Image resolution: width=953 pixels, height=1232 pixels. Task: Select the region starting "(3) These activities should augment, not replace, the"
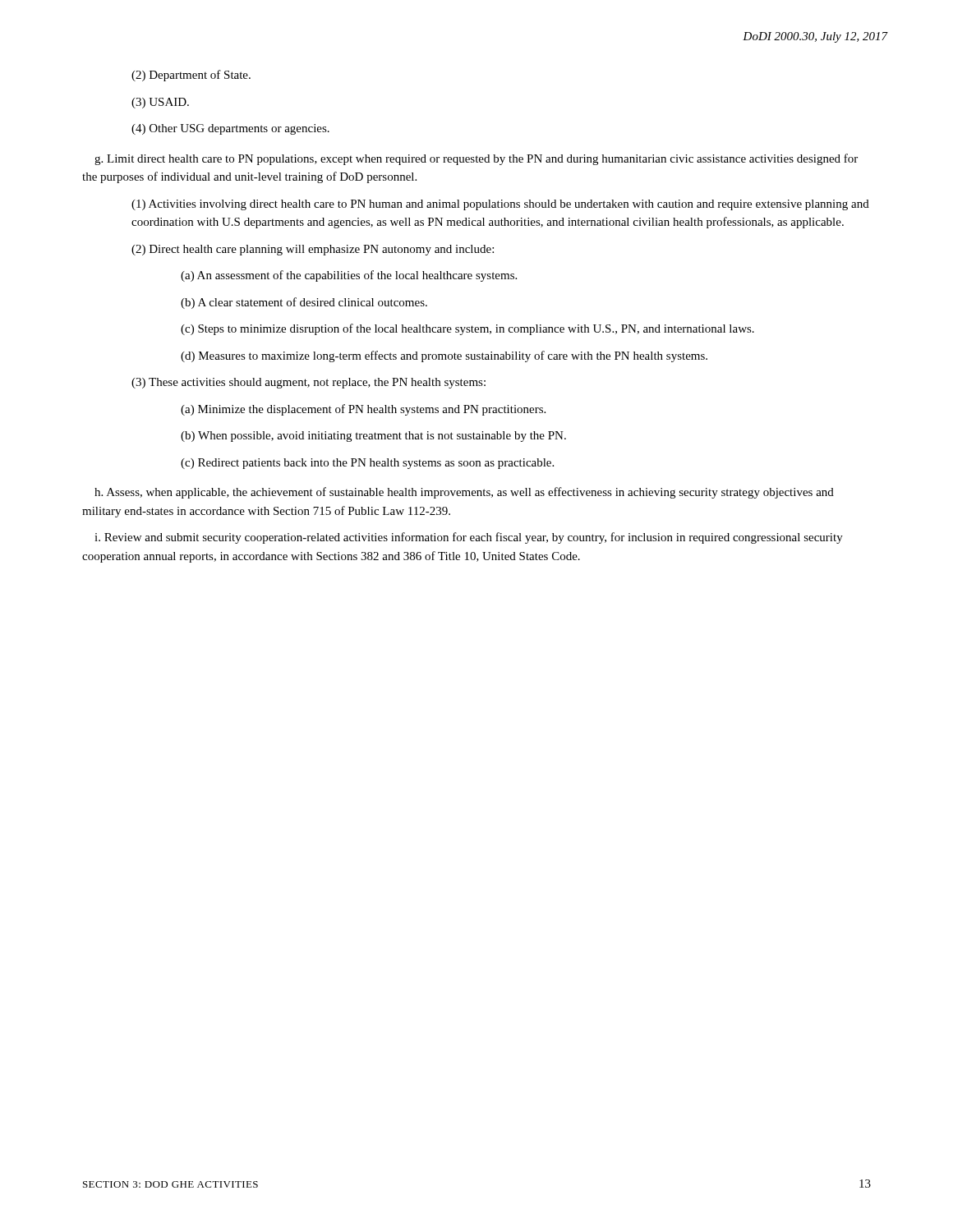(309, 382)
